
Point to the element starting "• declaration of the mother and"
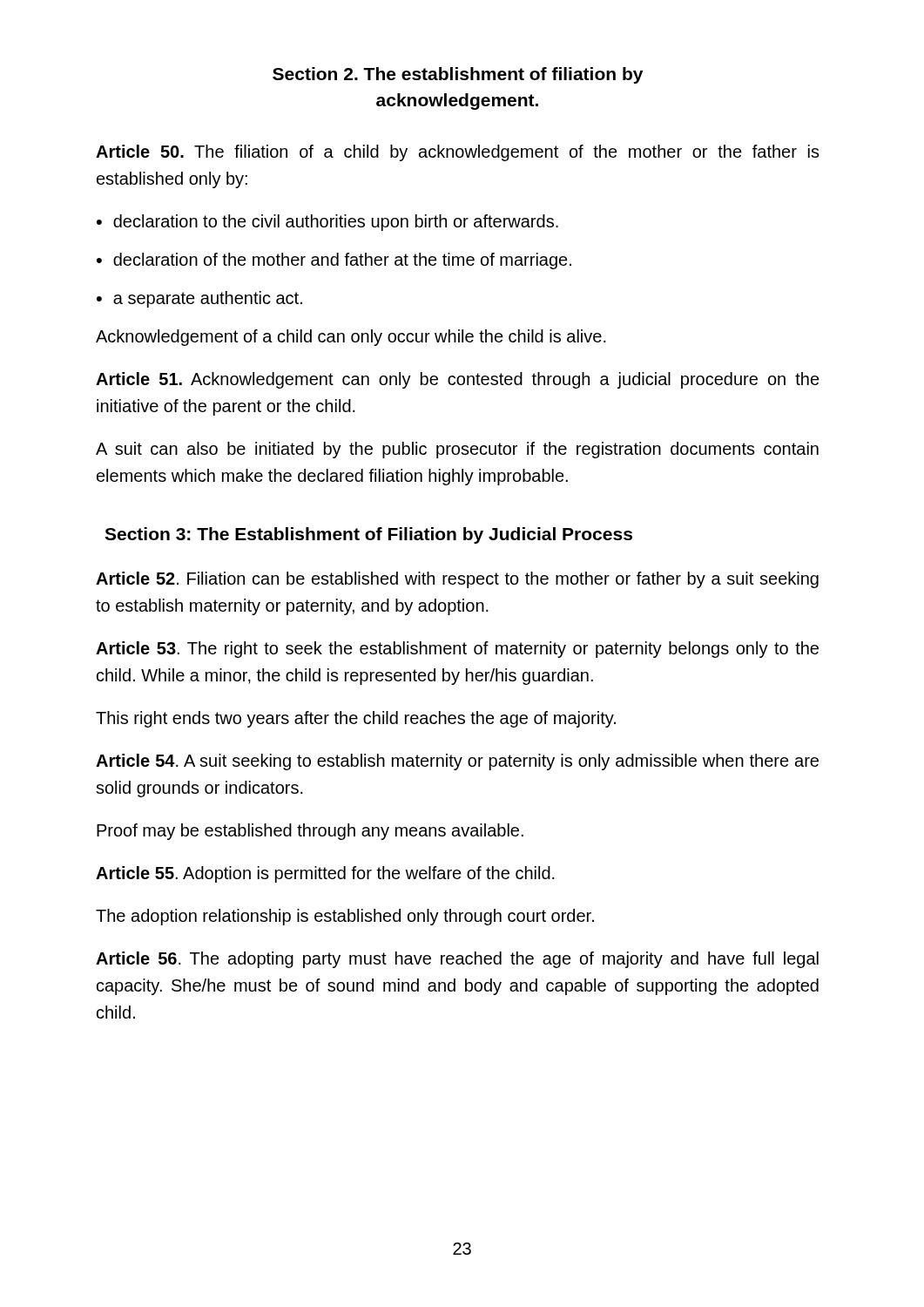[x=334, y=260]
